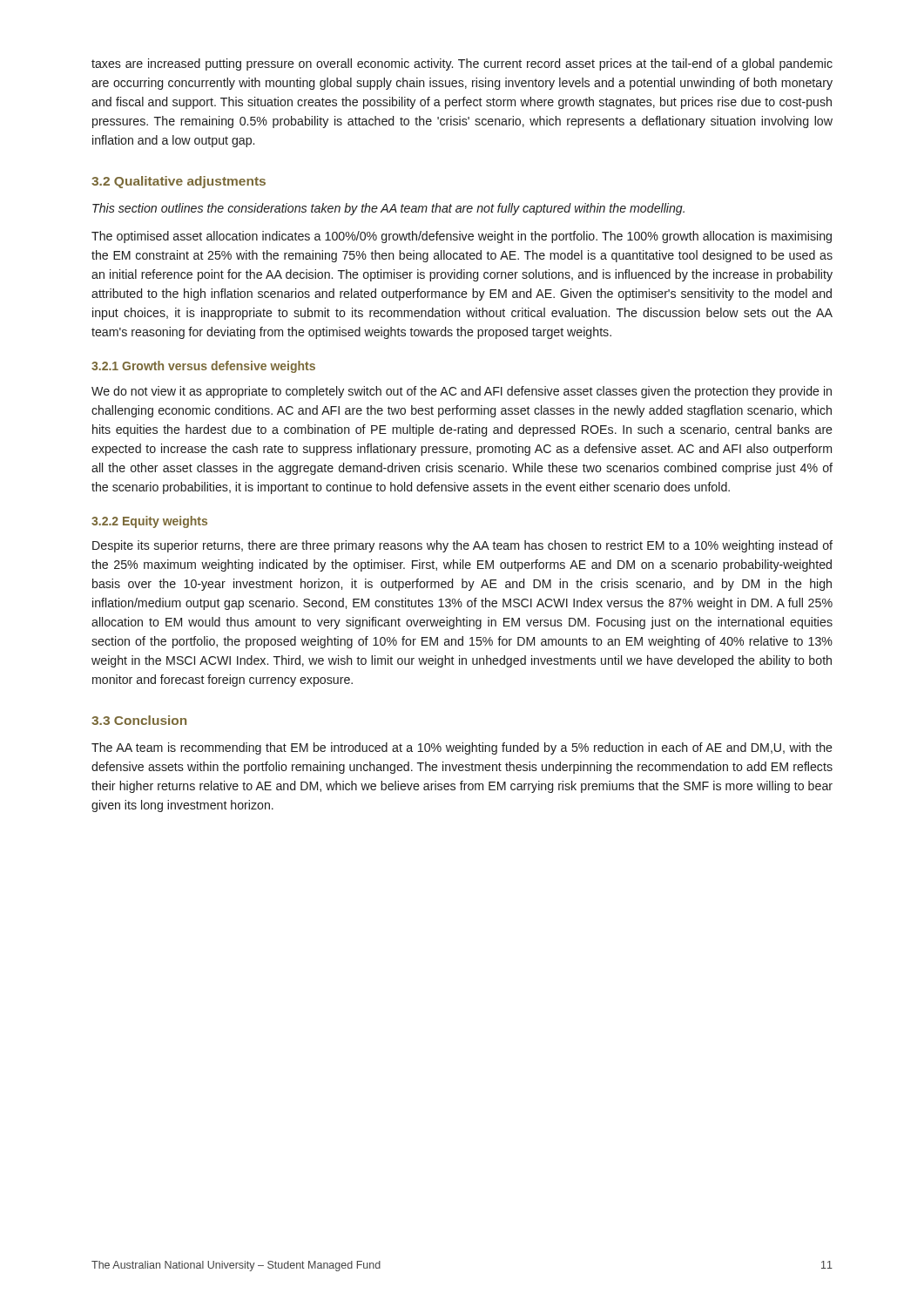924x1307 pixels.
Task: Locate the block of text that opens with "The optimised asset"
Action: pos(462,284)
